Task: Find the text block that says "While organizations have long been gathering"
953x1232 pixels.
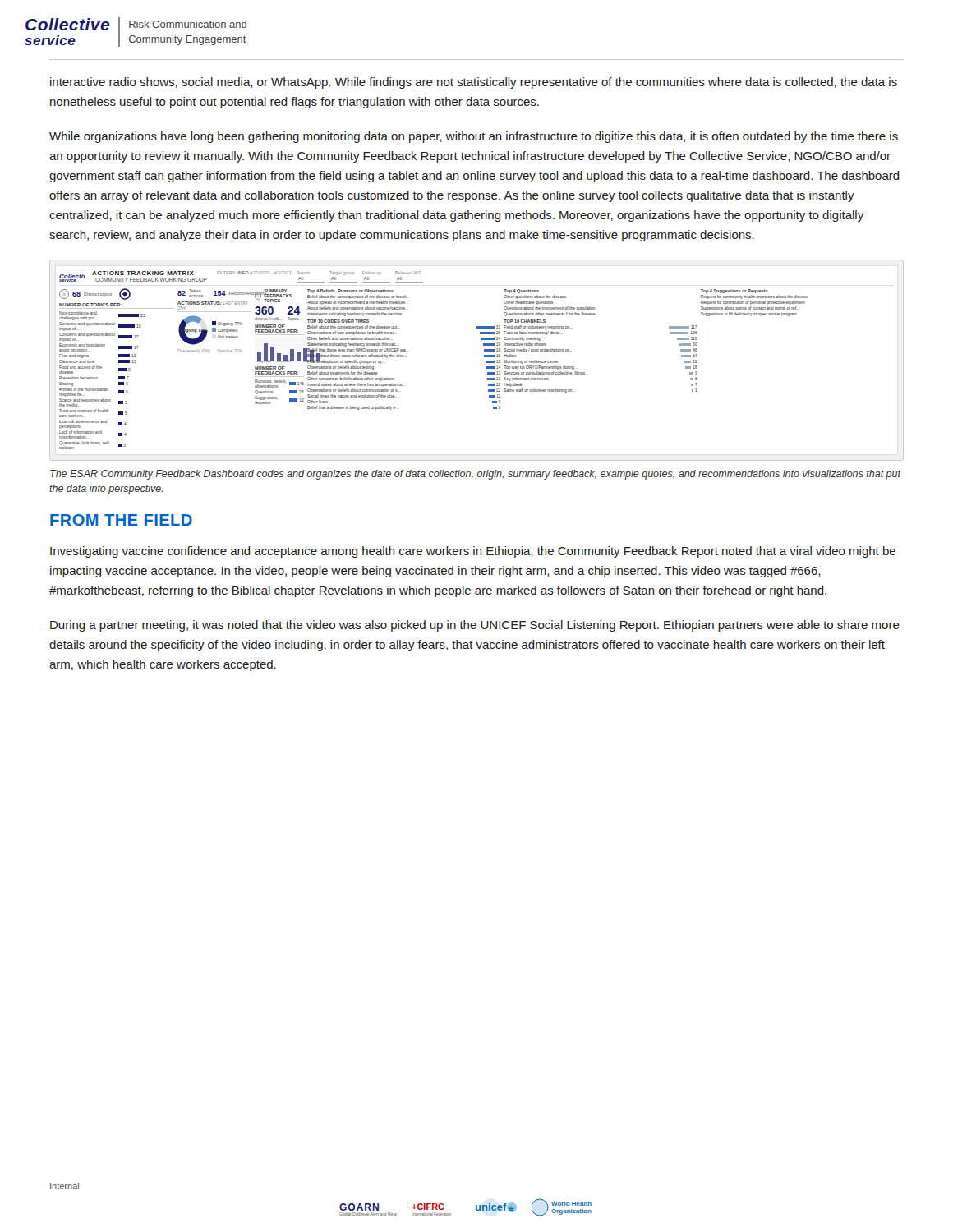Action: click(x=474, y=185)
